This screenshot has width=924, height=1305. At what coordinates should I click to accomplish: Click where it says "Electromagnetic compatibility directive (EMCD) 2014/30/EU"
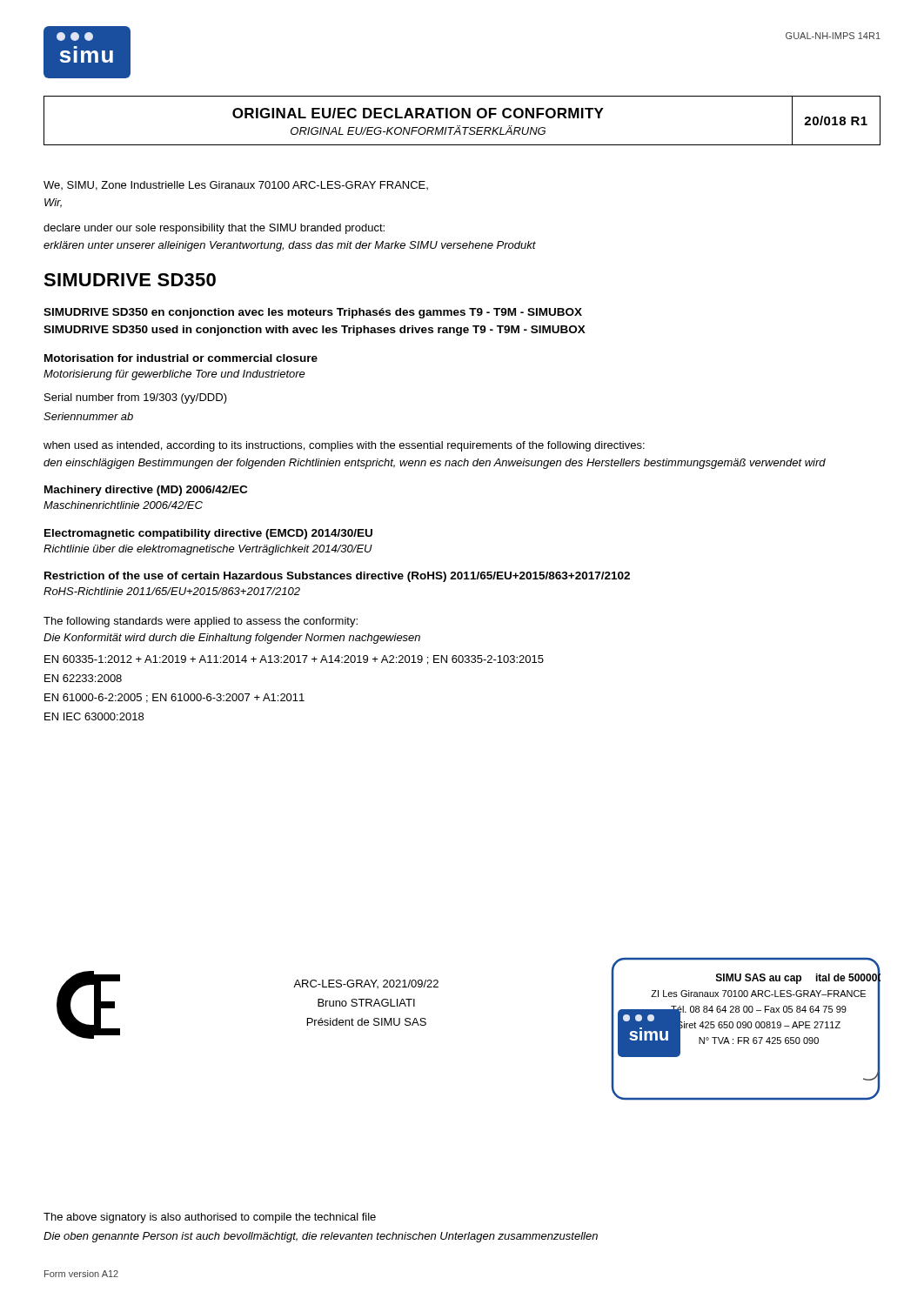click(208, 532)
